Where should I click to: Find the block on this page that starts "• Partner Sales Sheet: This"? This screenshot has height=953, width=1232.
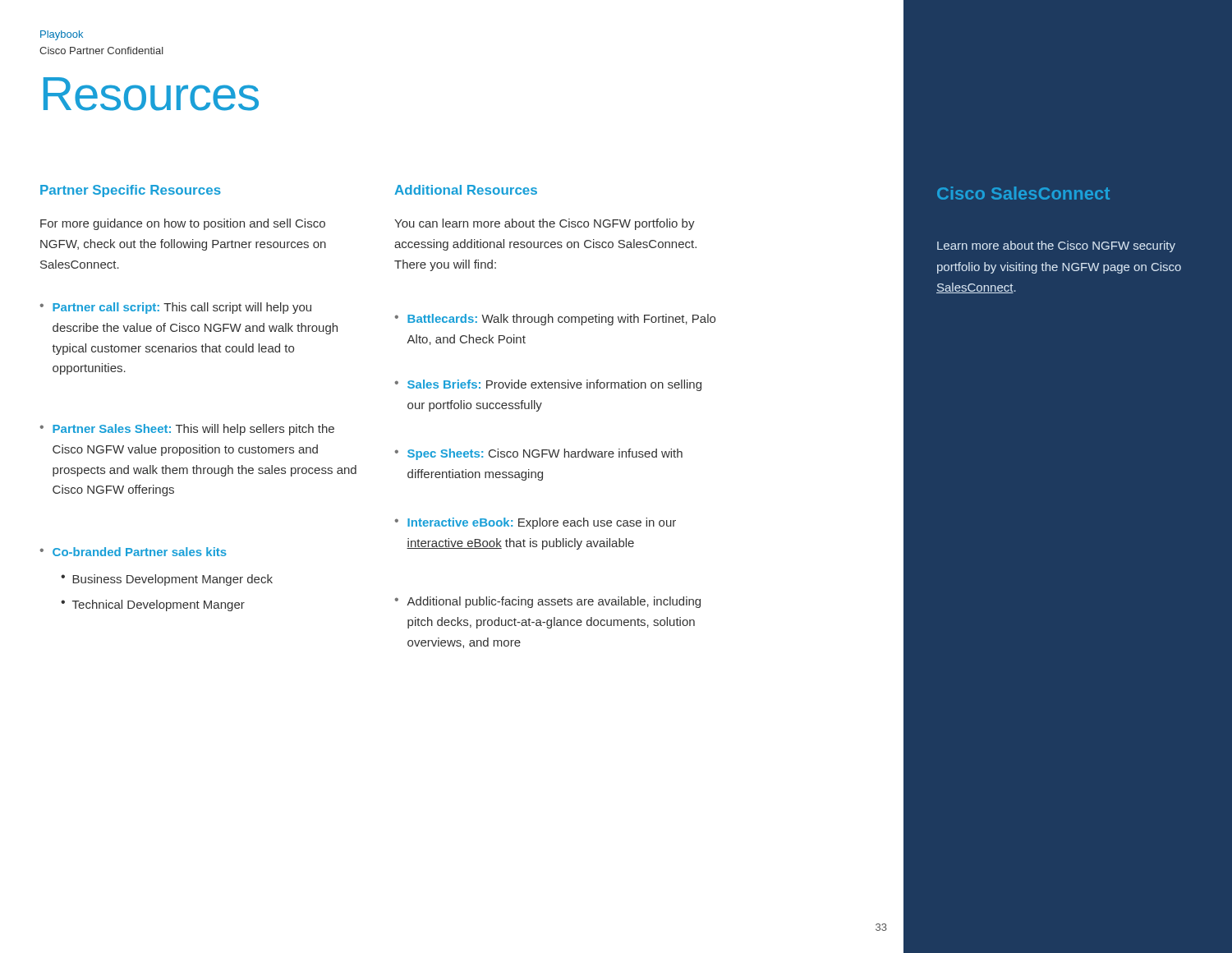point(200,460)
